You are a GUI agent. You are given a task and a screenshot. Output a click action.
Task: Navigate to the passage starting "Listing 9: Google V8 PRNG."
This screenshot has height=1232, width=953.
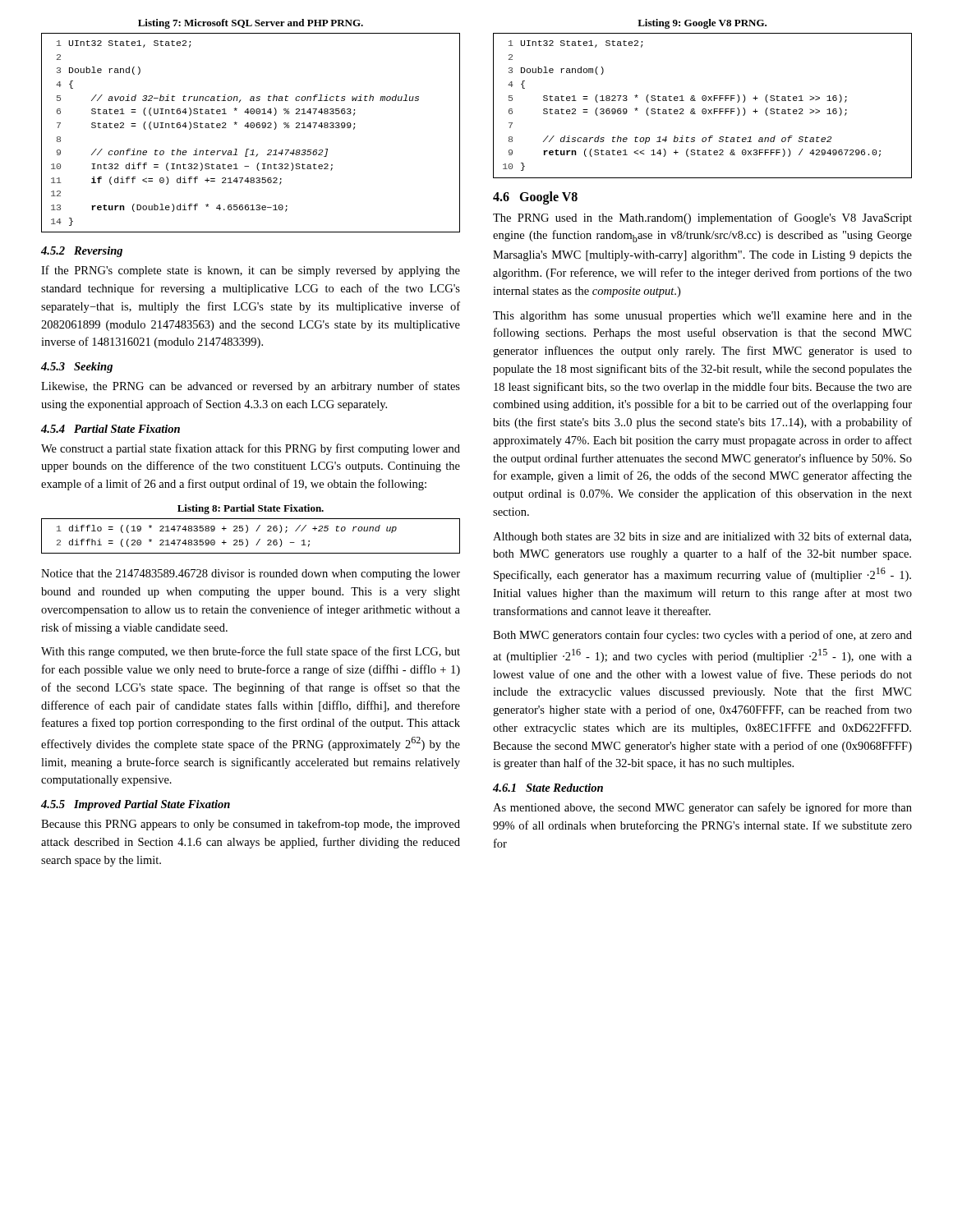702,23
